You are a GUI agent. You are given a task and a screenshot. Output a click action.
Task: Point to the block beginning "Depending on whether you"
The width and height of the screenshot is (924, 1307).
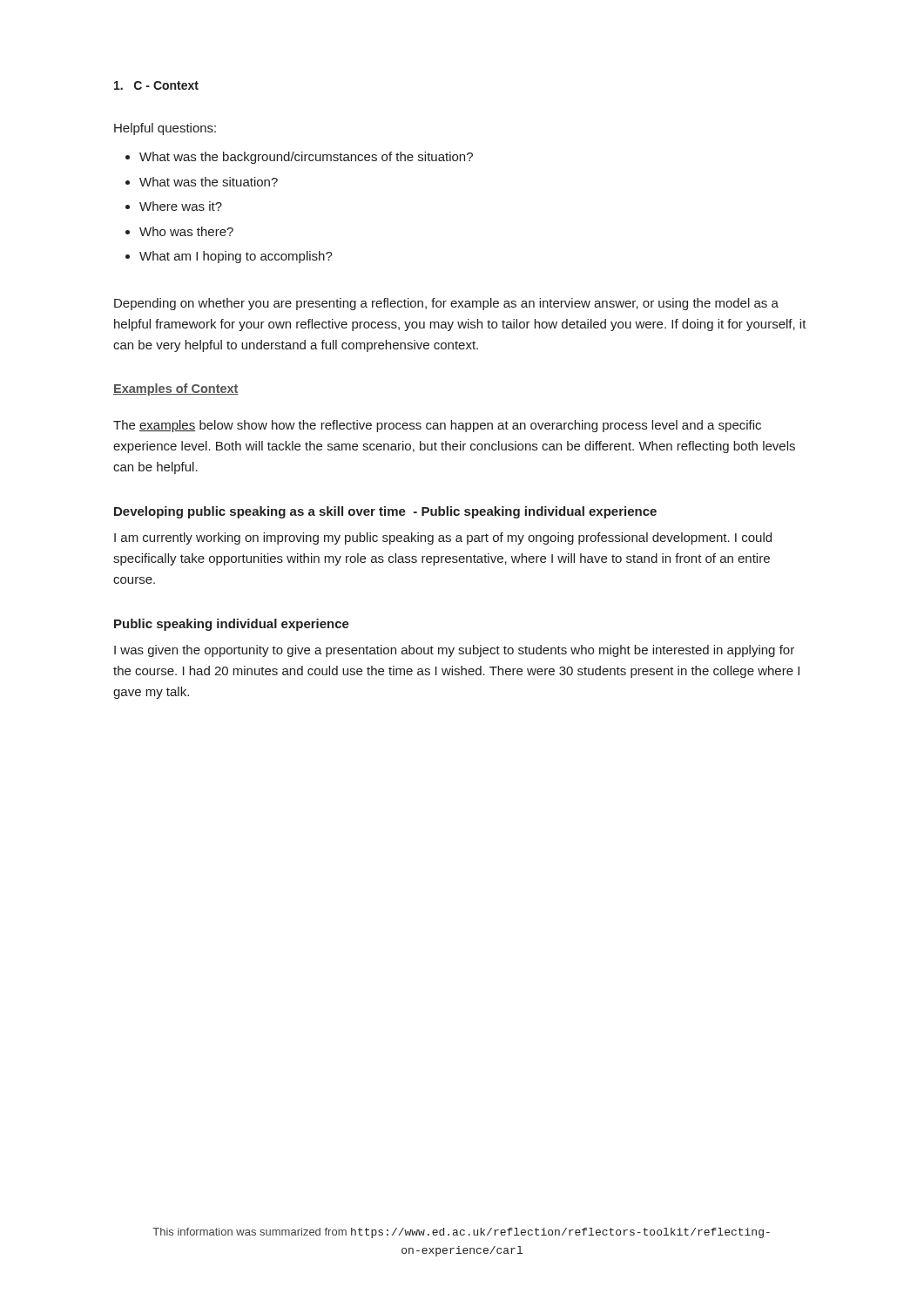point(460,323)
